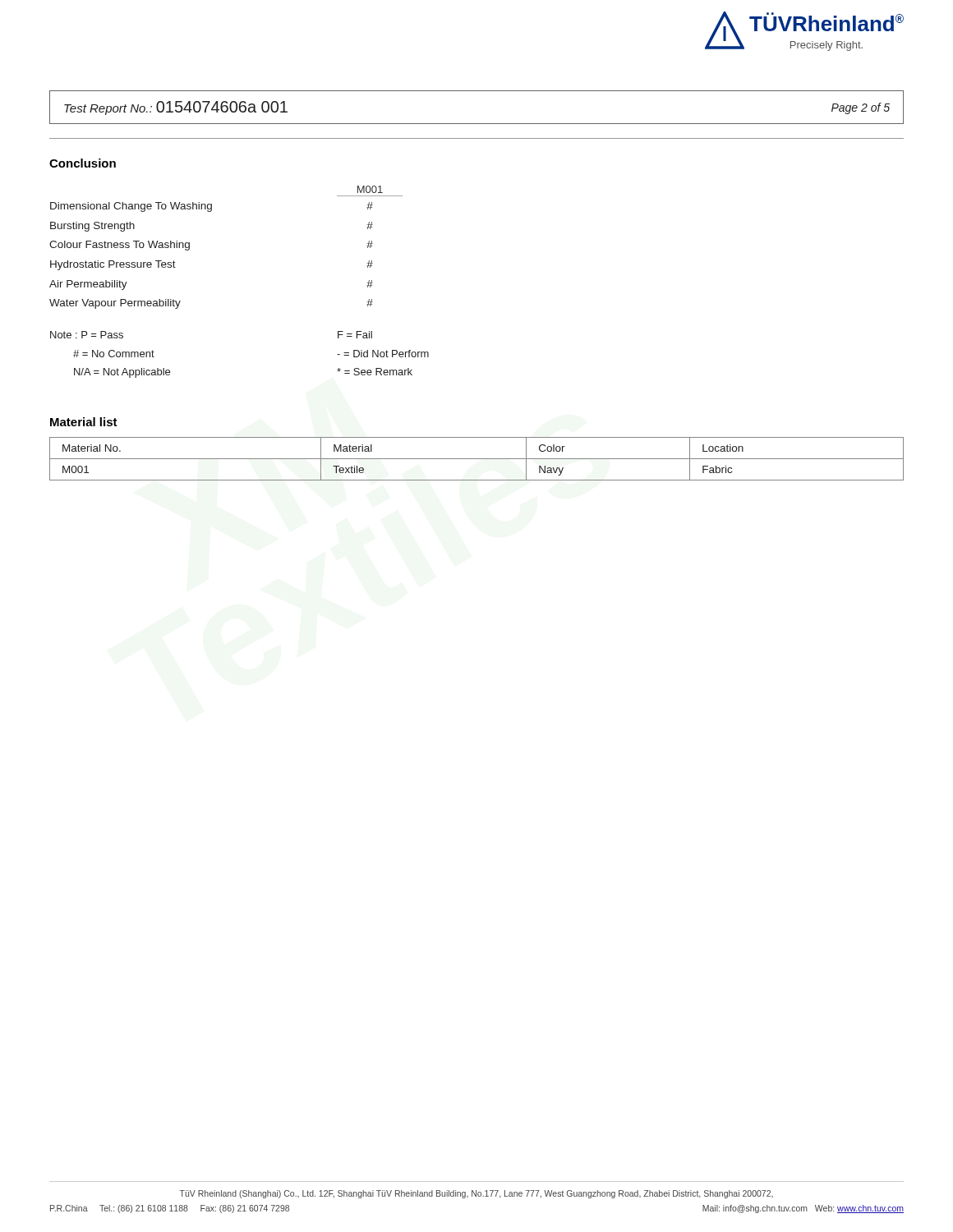Select the region starting "Material list"
Image resolution: width=953 pixels, height=1232 pixels.
[83, 422]
